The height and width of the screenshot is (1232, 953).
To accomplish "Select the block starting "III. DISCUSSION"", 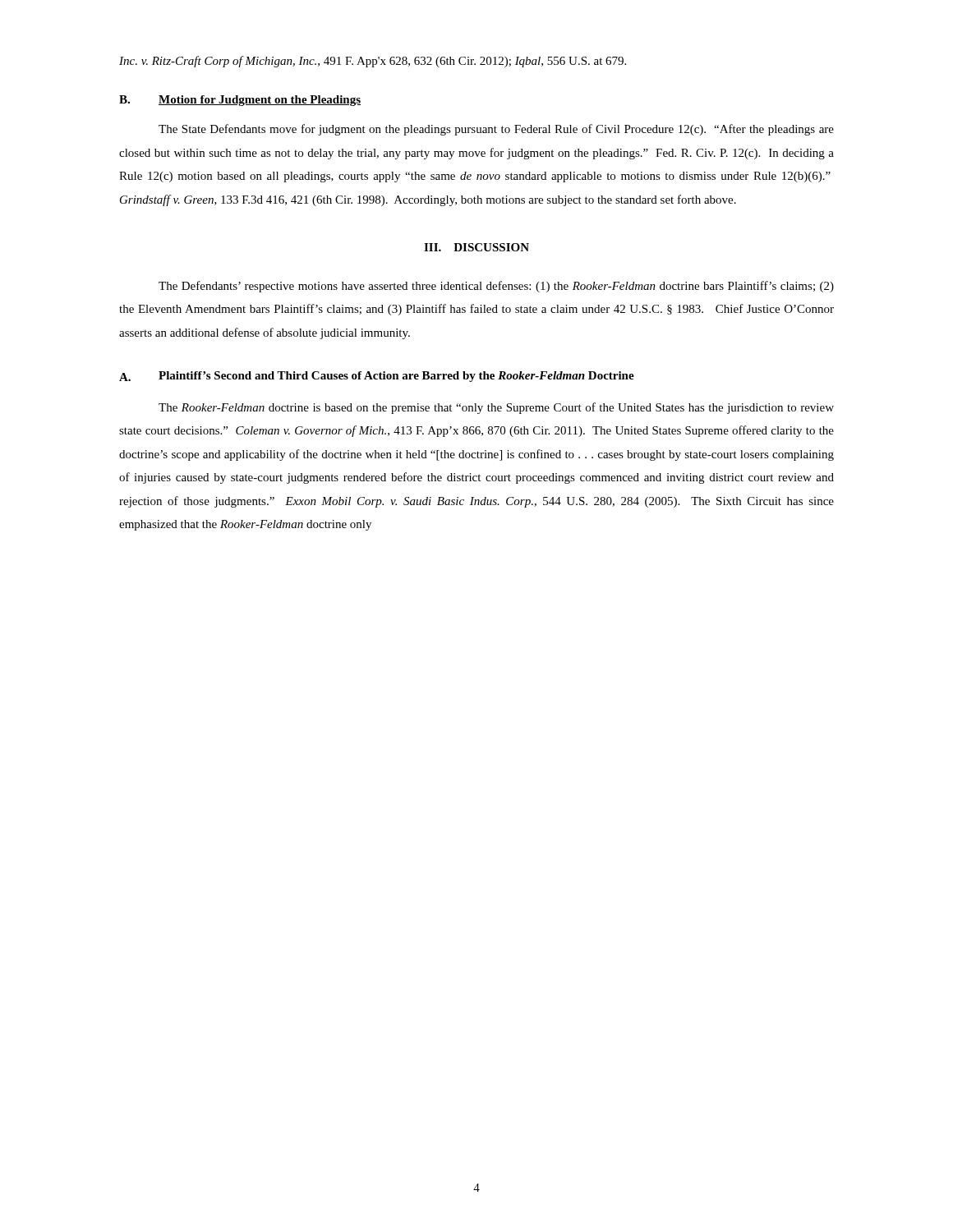I will coord(476,247).
